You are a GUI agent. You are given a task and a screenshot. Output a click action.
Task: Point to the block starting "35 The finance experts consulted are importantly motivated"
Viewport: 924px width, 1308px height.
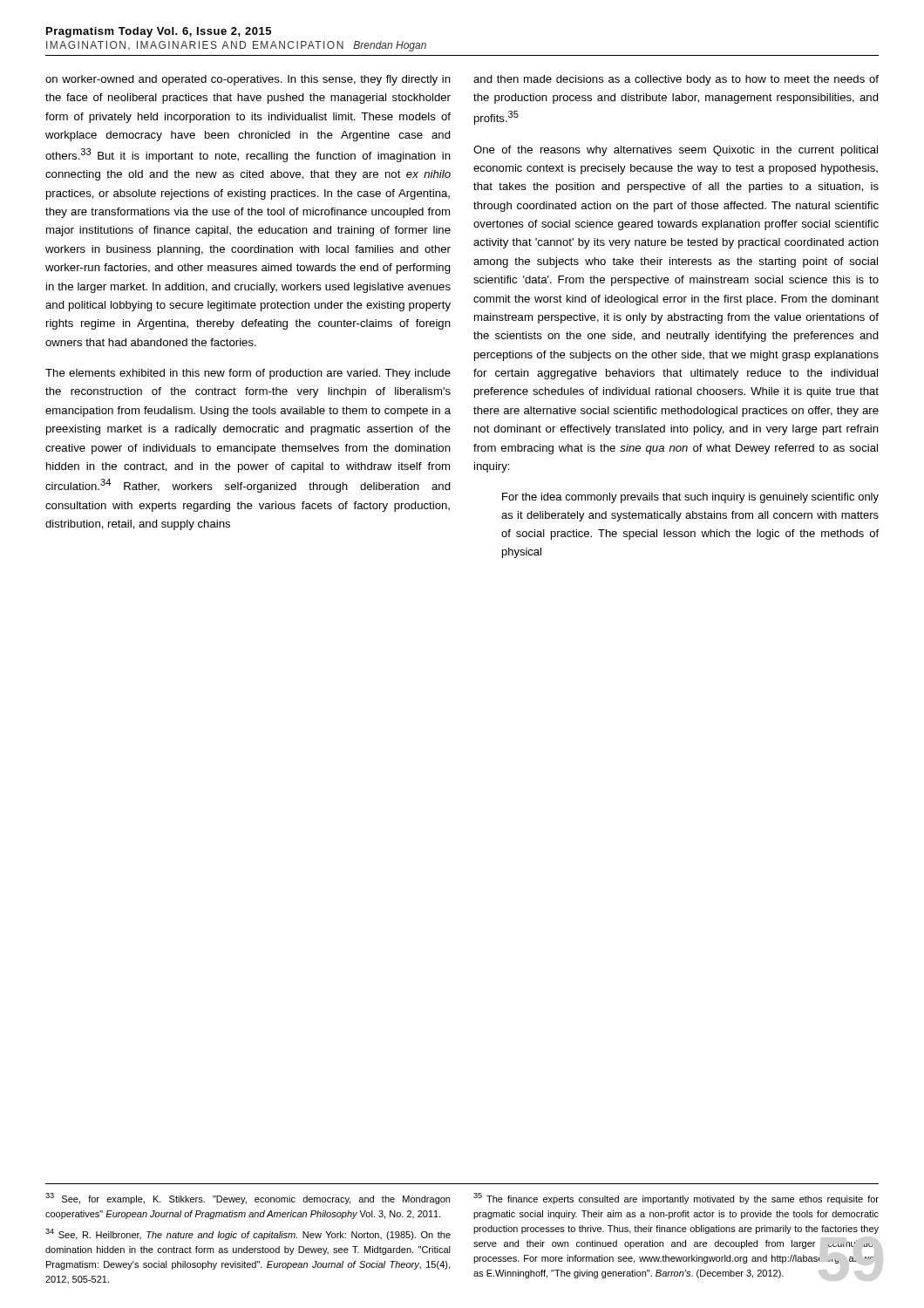(676, 1236)
